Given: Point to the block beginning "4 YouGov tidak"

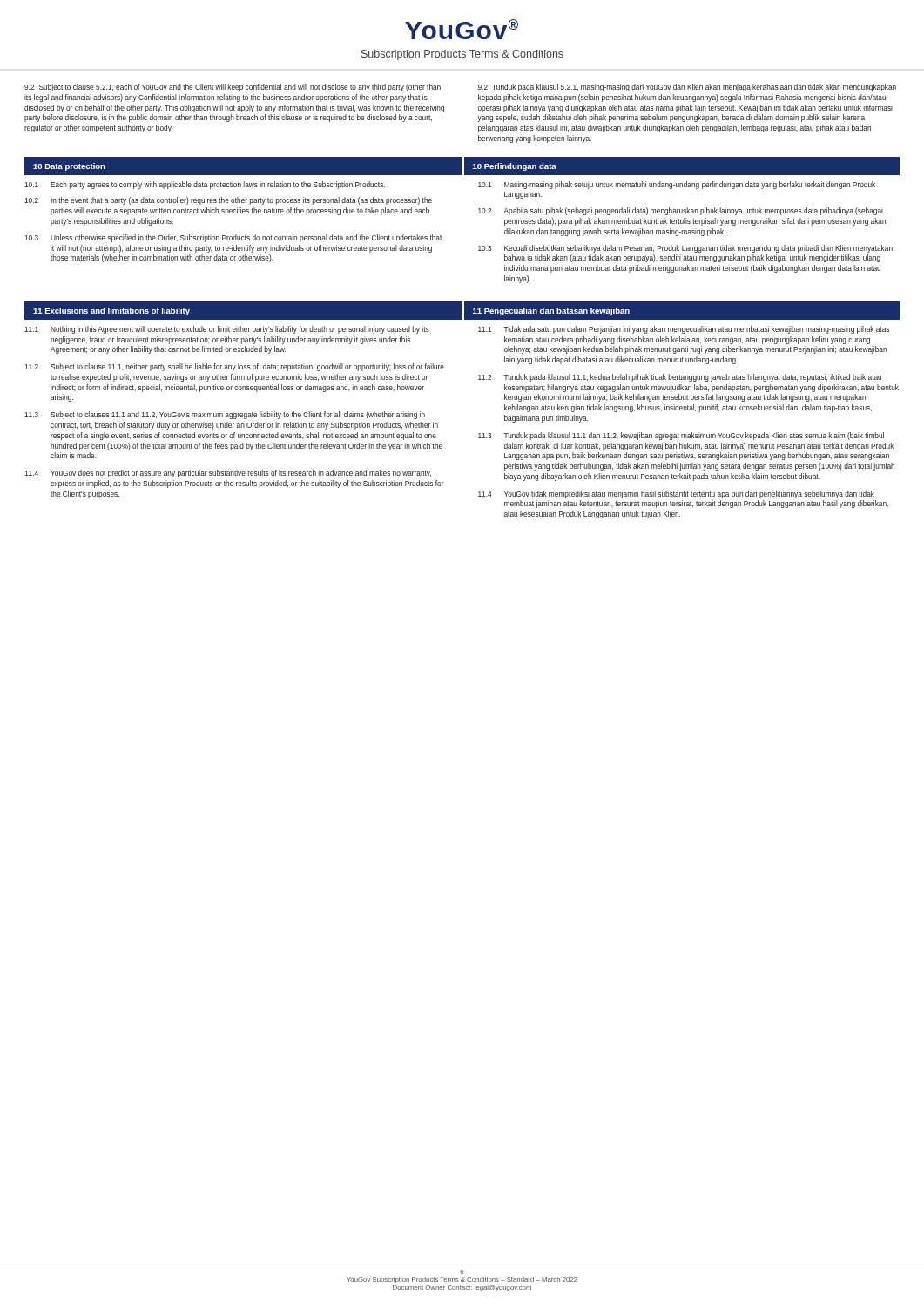Looking at the screenshot, I should [689, 505].
